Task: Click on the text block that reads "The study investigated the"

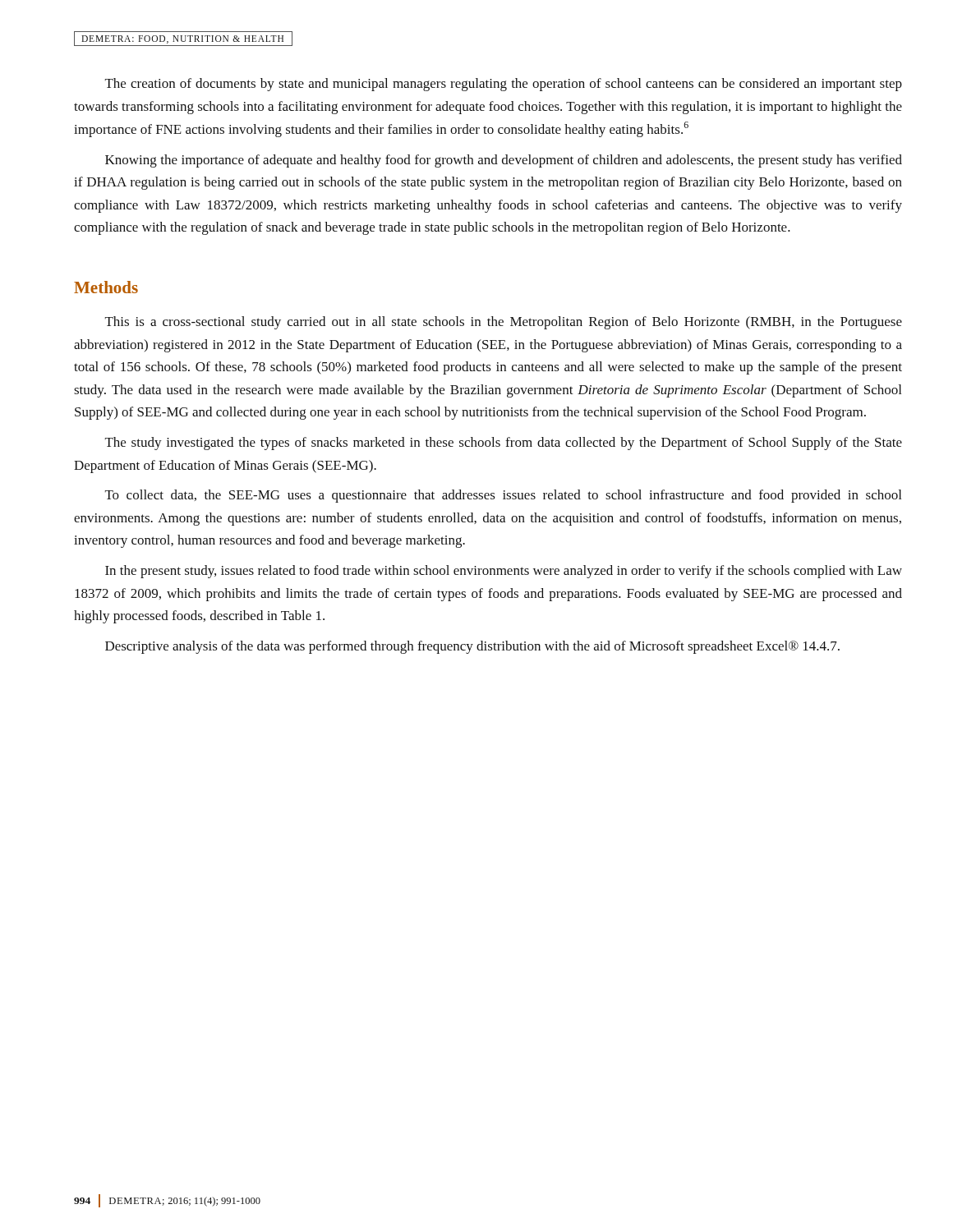Action: point(488,454)
